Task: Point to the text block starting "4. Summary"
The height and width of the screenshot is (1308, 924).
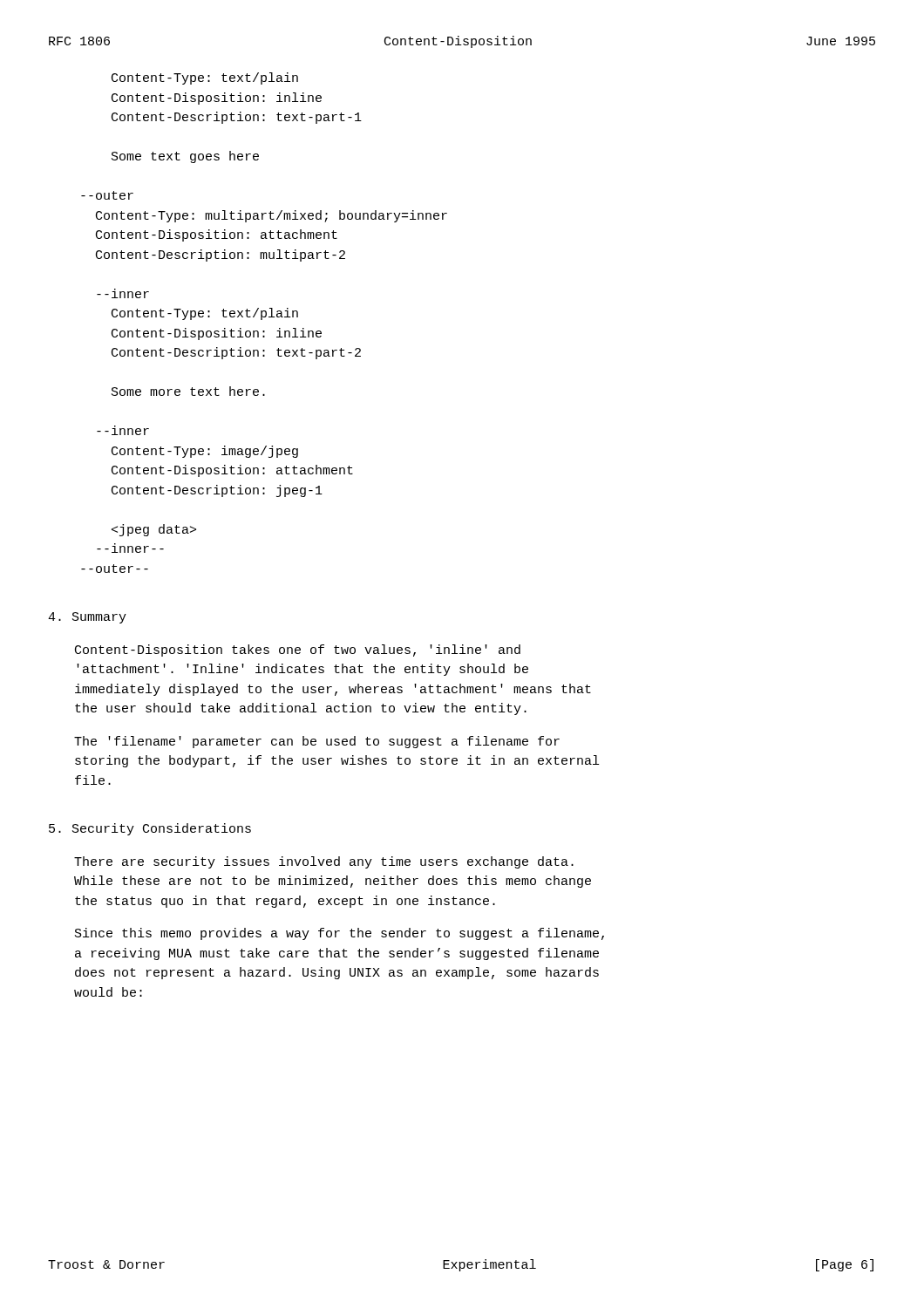Action: click(87, 618)
